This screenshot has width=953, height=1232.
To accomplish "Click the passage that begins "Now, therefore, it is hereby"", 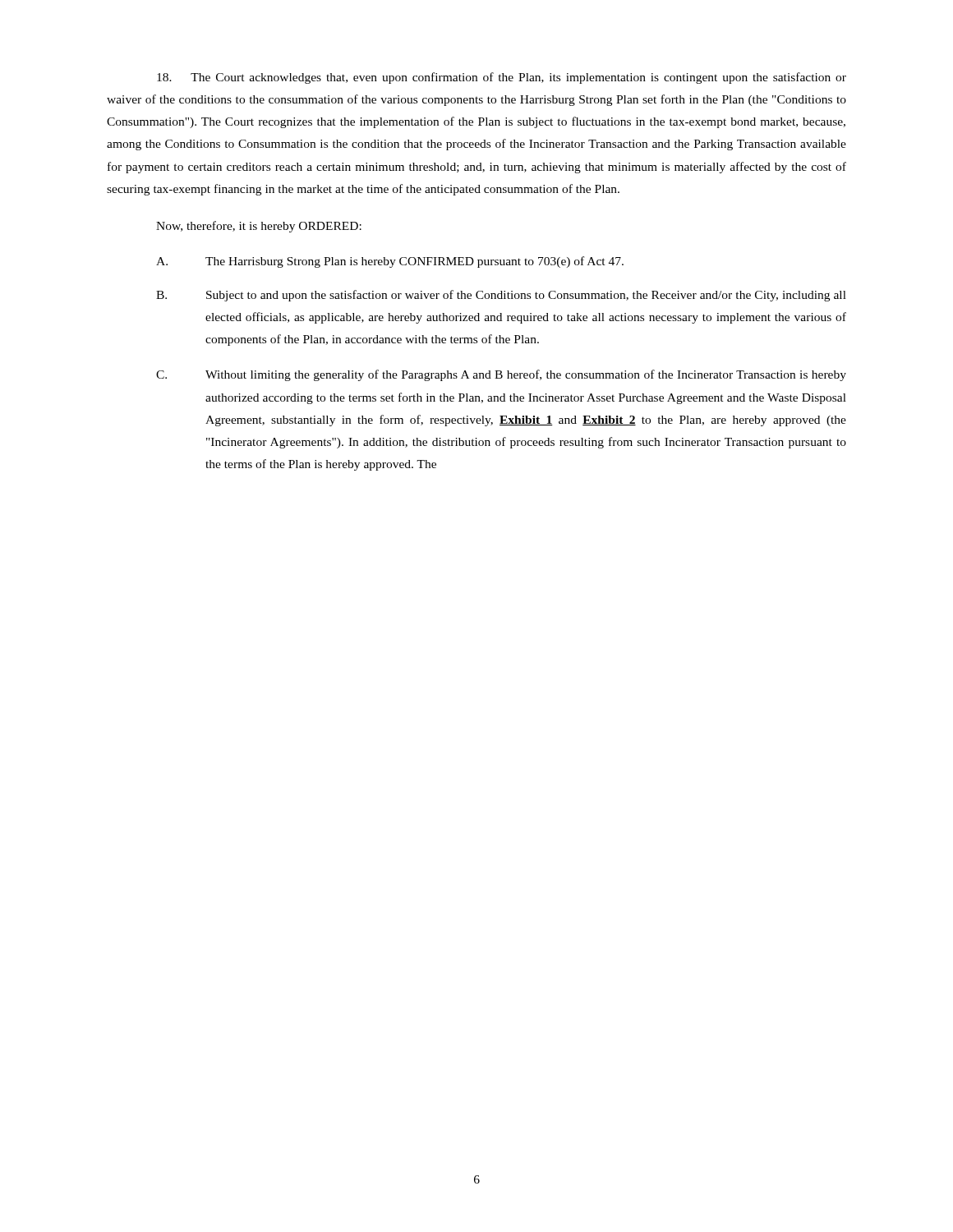I will 259,225.
